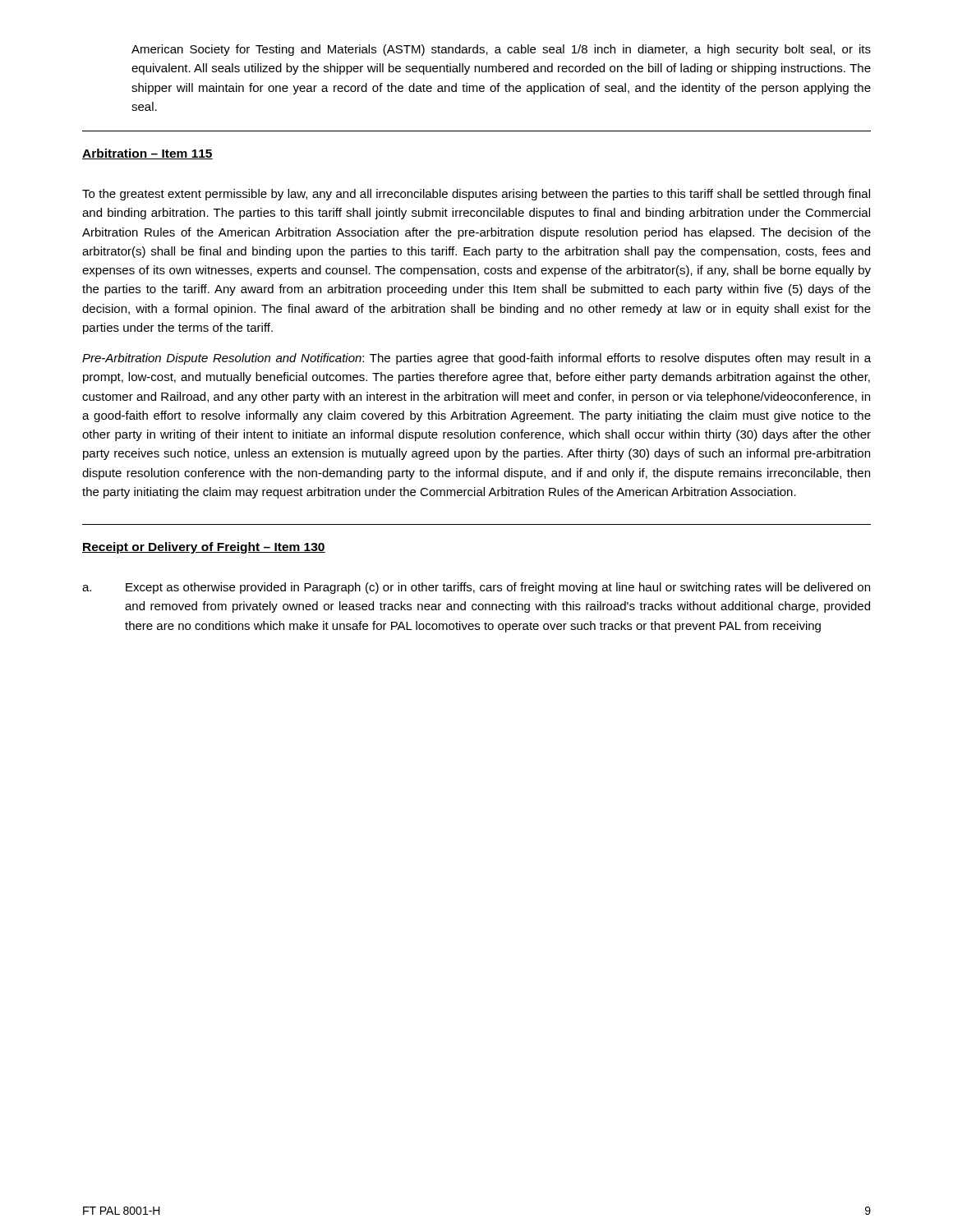This screenshot has height=1232, width=953.
Task: Find the block on this page that starts "a. Except as otherwise provided in"
Action: (x=476, y=606)
